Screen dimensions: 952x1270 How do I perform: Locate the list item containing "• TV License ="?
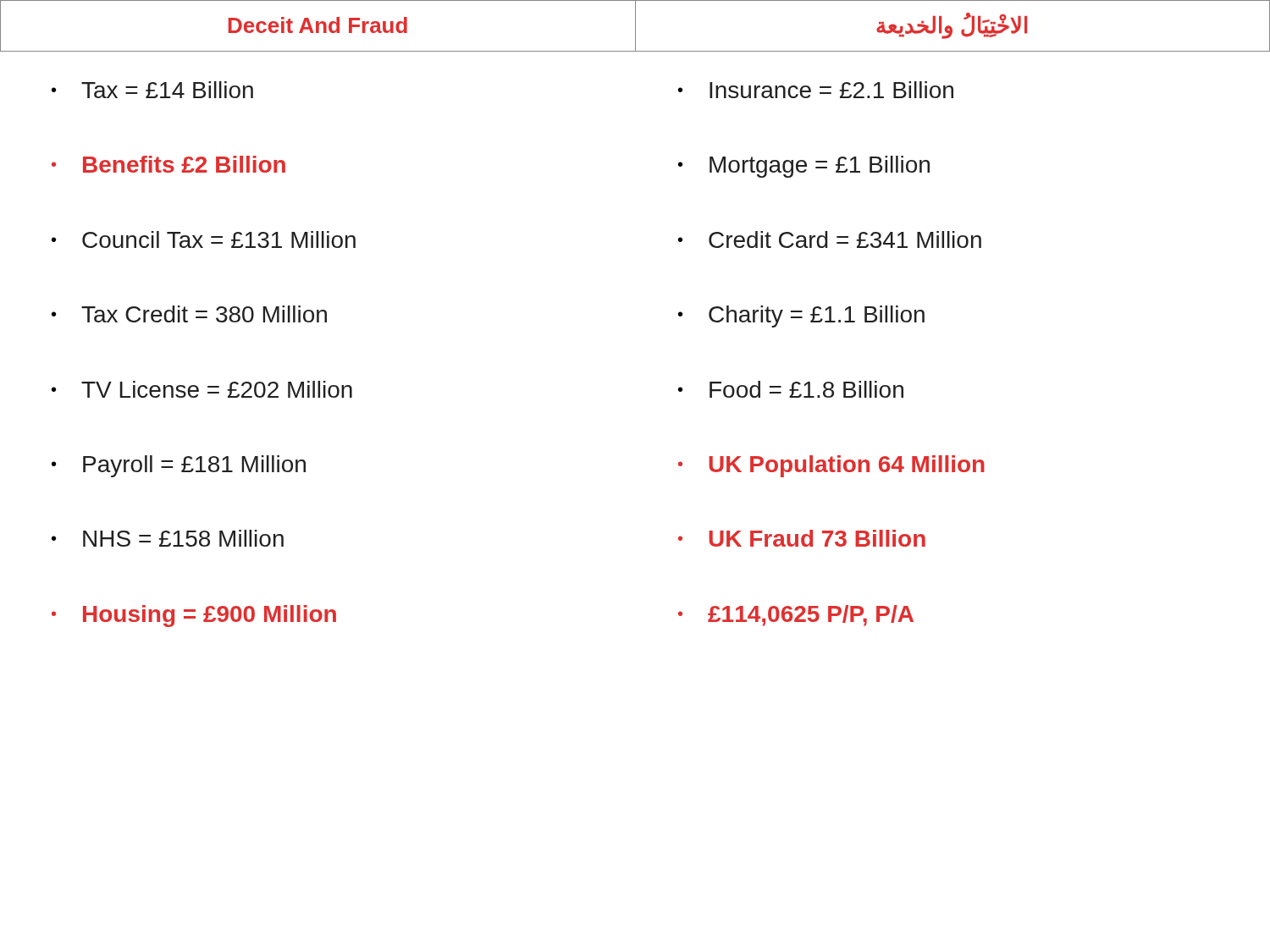[202, 390]
